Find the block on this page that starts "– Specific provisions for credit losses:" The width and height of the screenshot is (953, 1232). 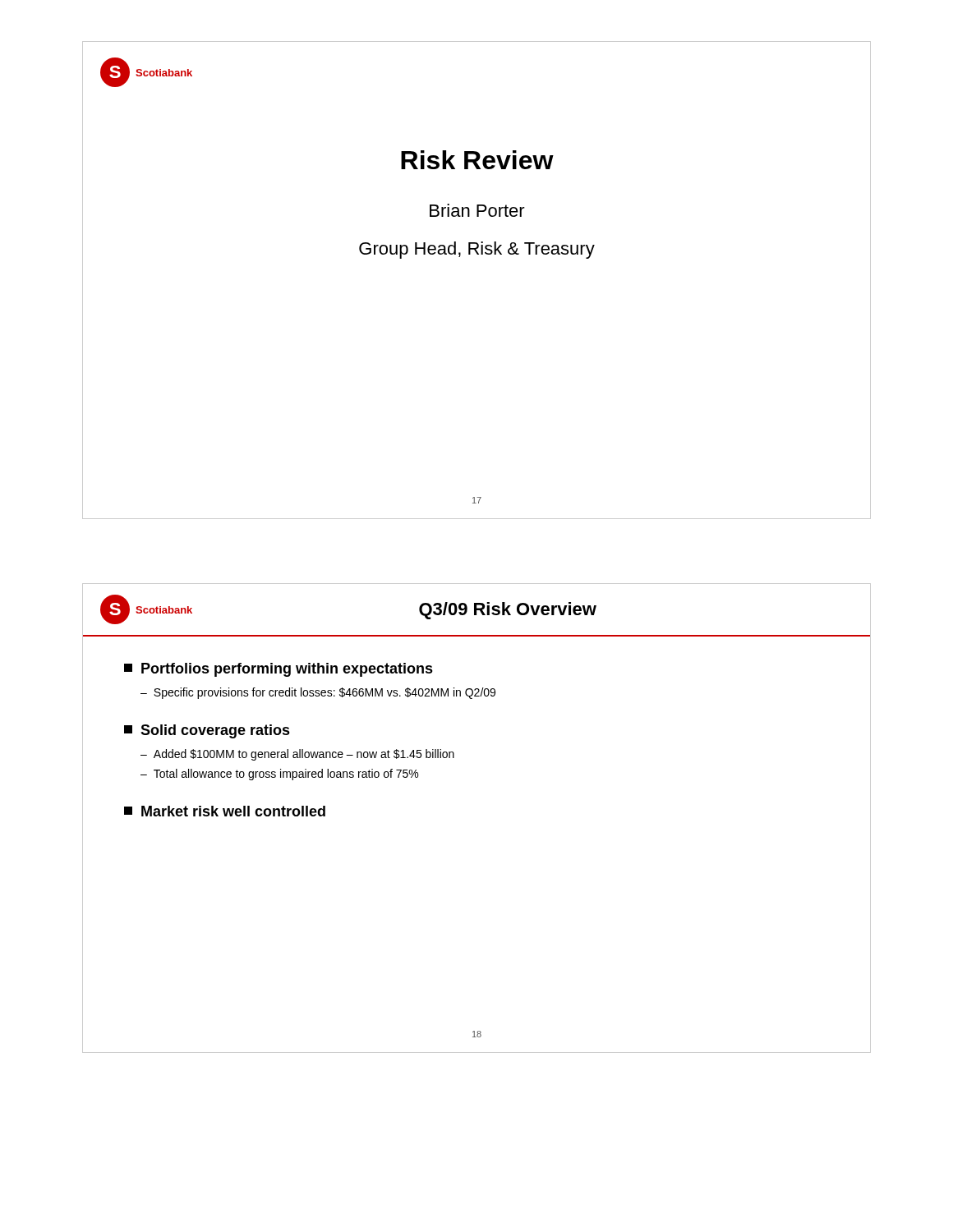(318, 693)
